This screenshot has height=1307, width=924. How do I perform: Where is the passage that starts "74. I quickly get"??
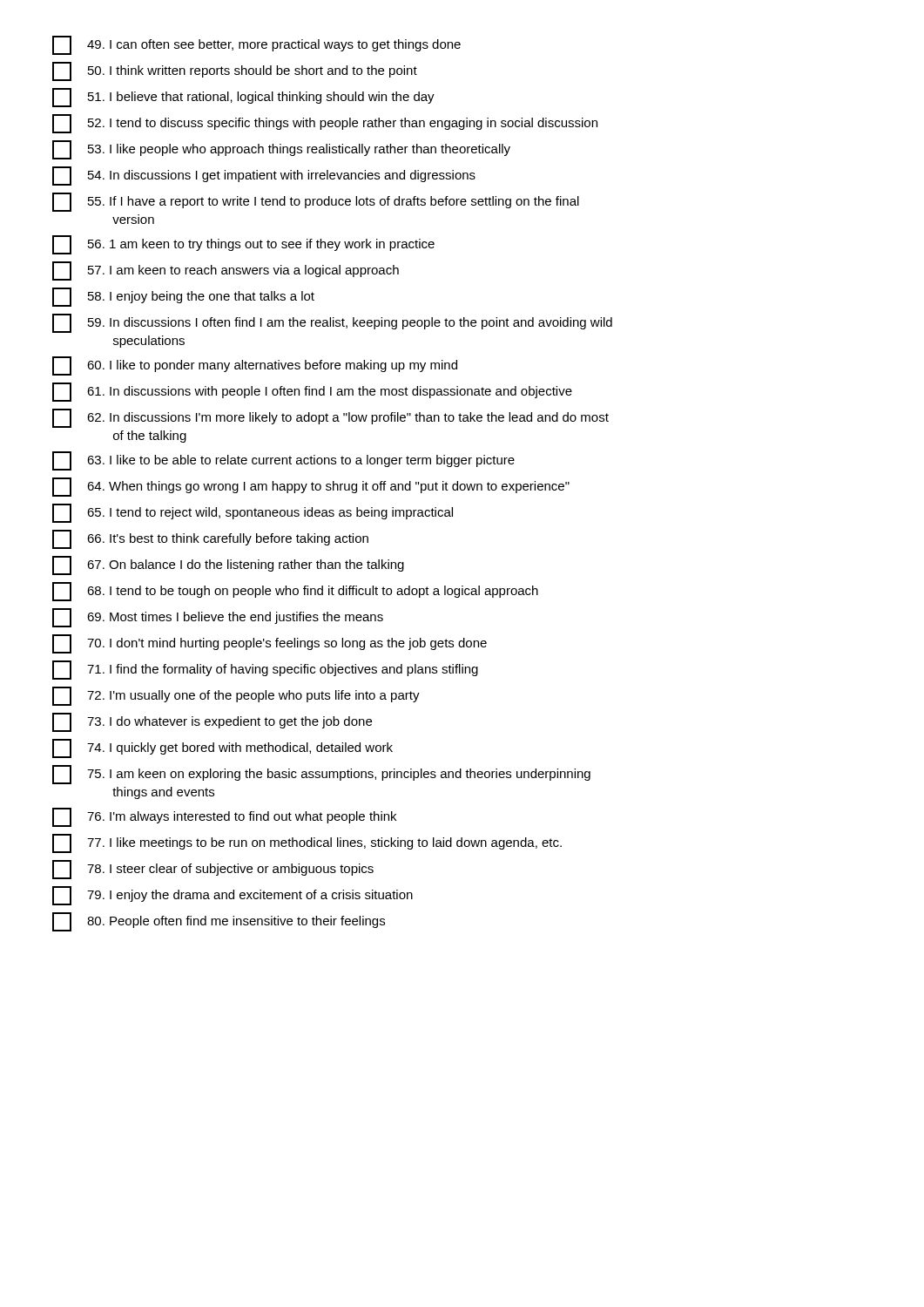click(223, 748)
